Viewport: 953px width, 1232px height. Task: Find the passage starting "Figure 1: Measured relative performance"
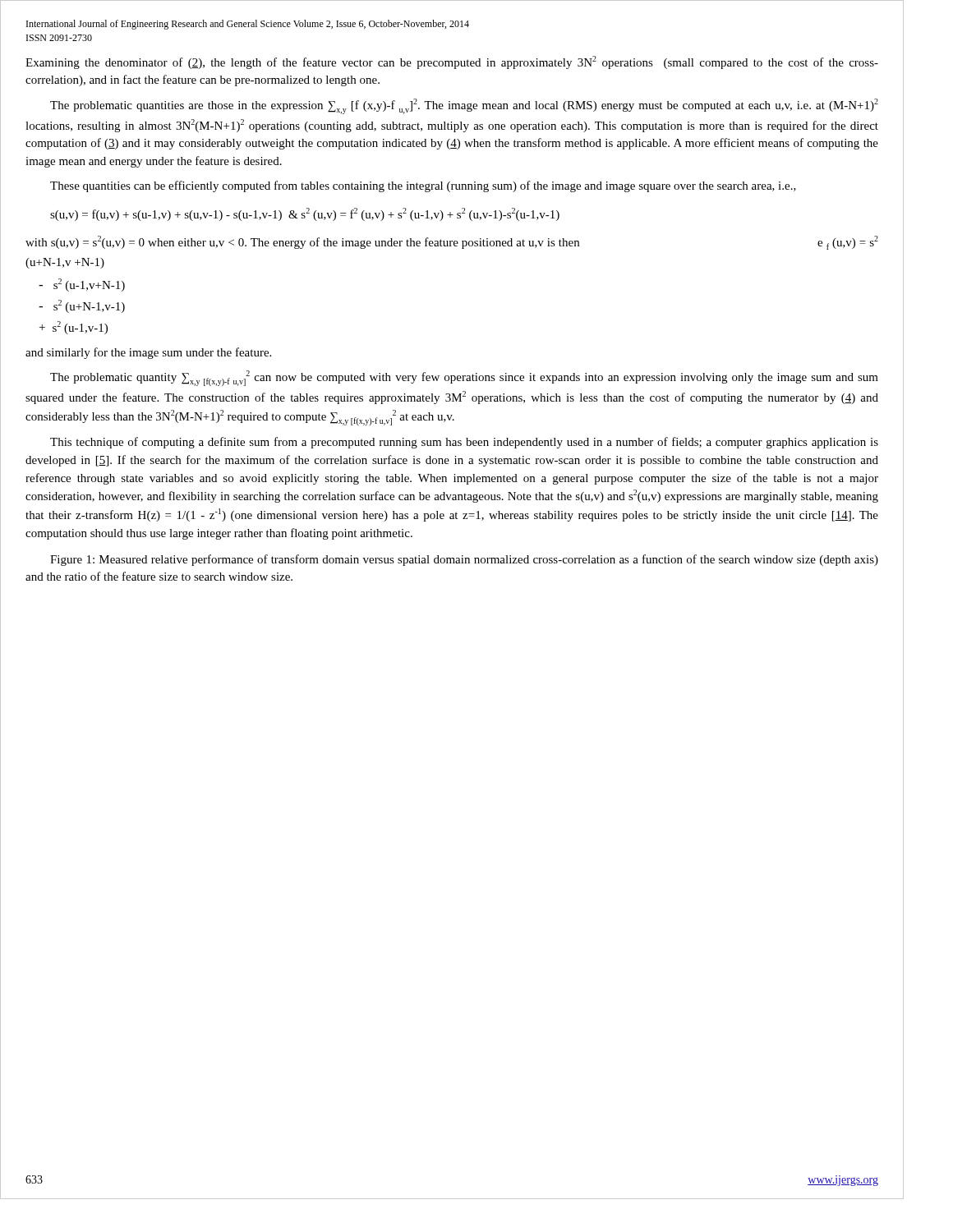point(452,568)
